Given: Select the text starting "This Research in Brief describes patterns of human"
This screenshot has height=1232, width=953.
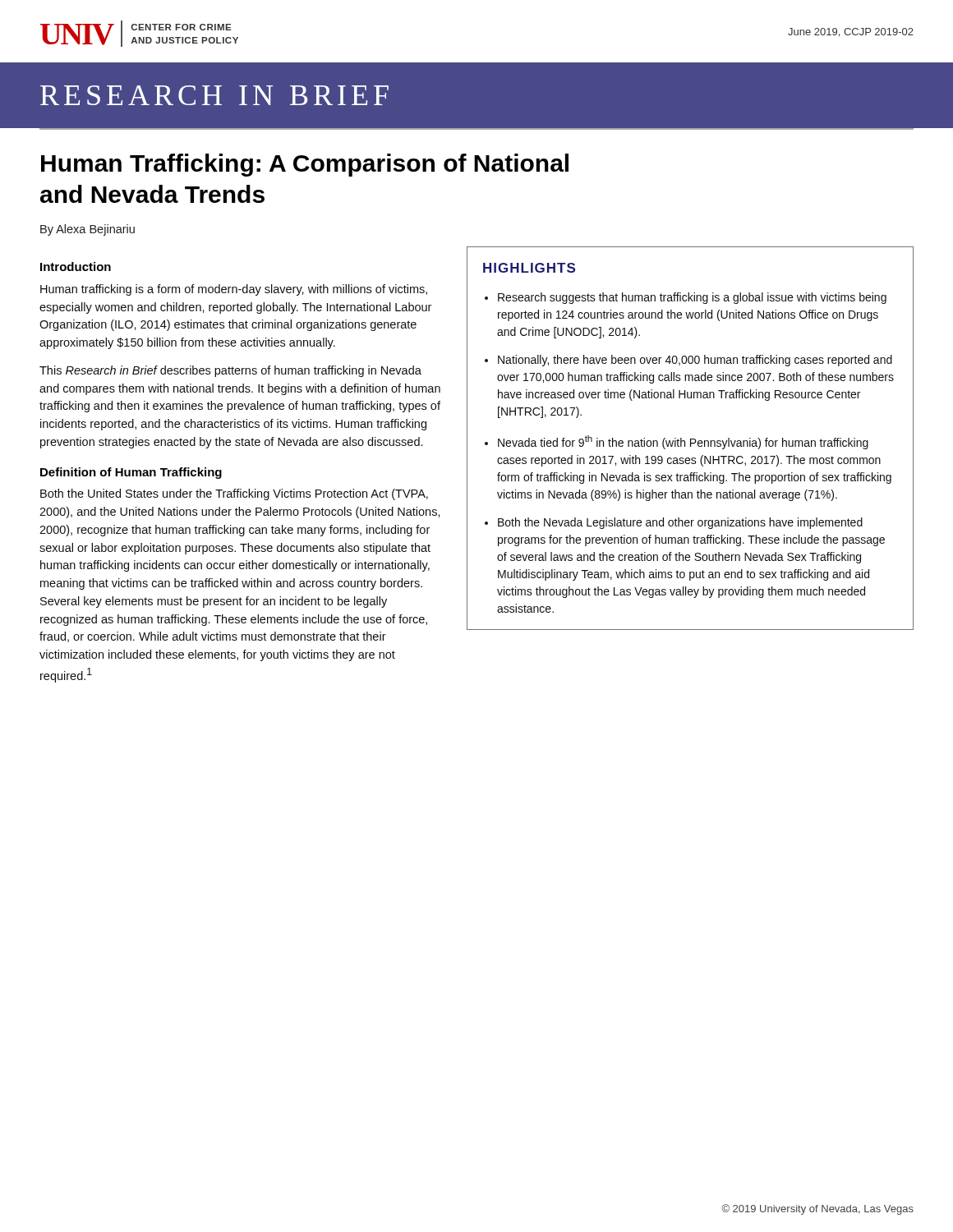Looking at the screenshot, I should [240, 406].
